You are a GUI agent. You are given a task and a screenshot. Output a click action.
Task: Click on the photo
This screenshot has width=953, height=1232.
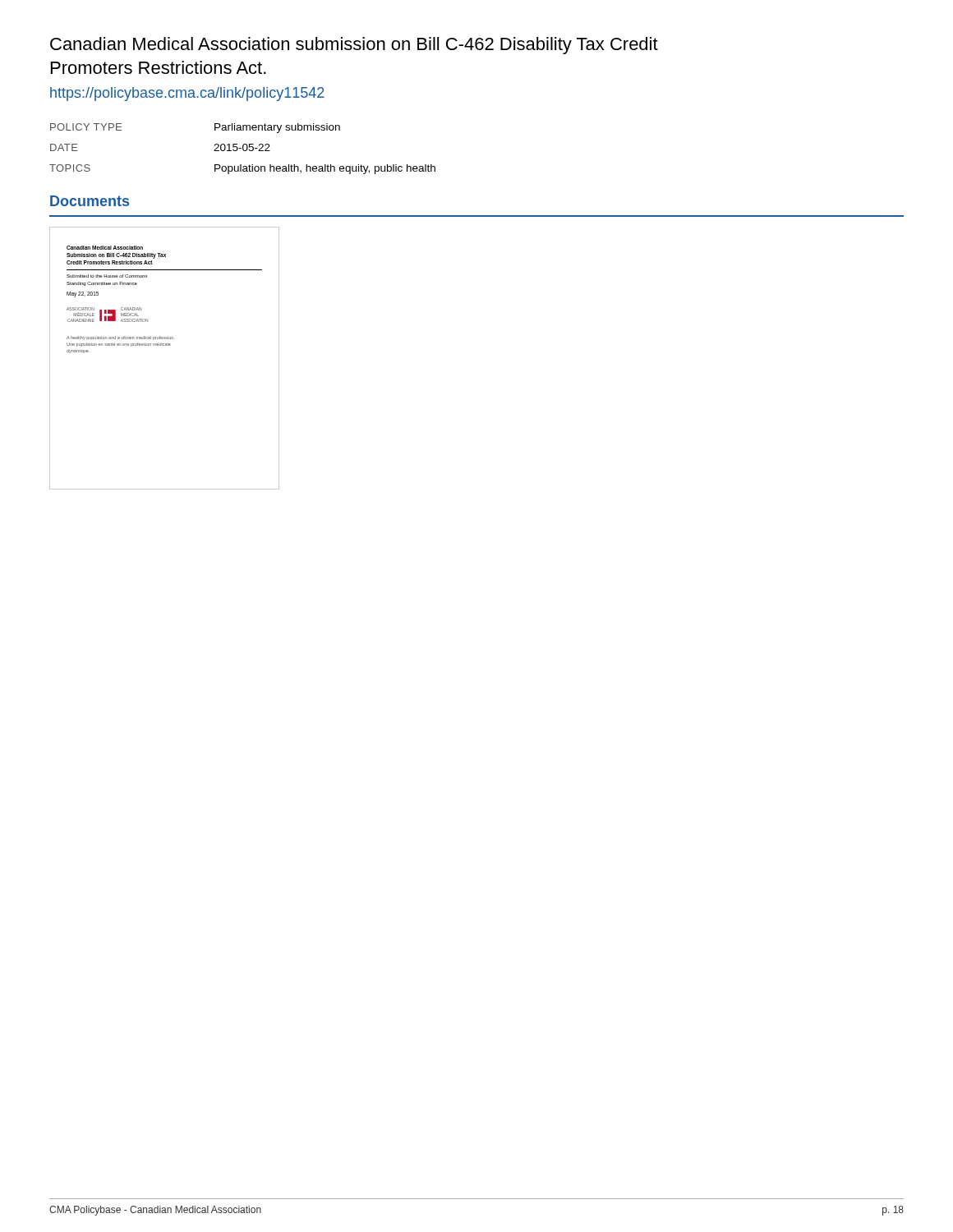[476, 358]
